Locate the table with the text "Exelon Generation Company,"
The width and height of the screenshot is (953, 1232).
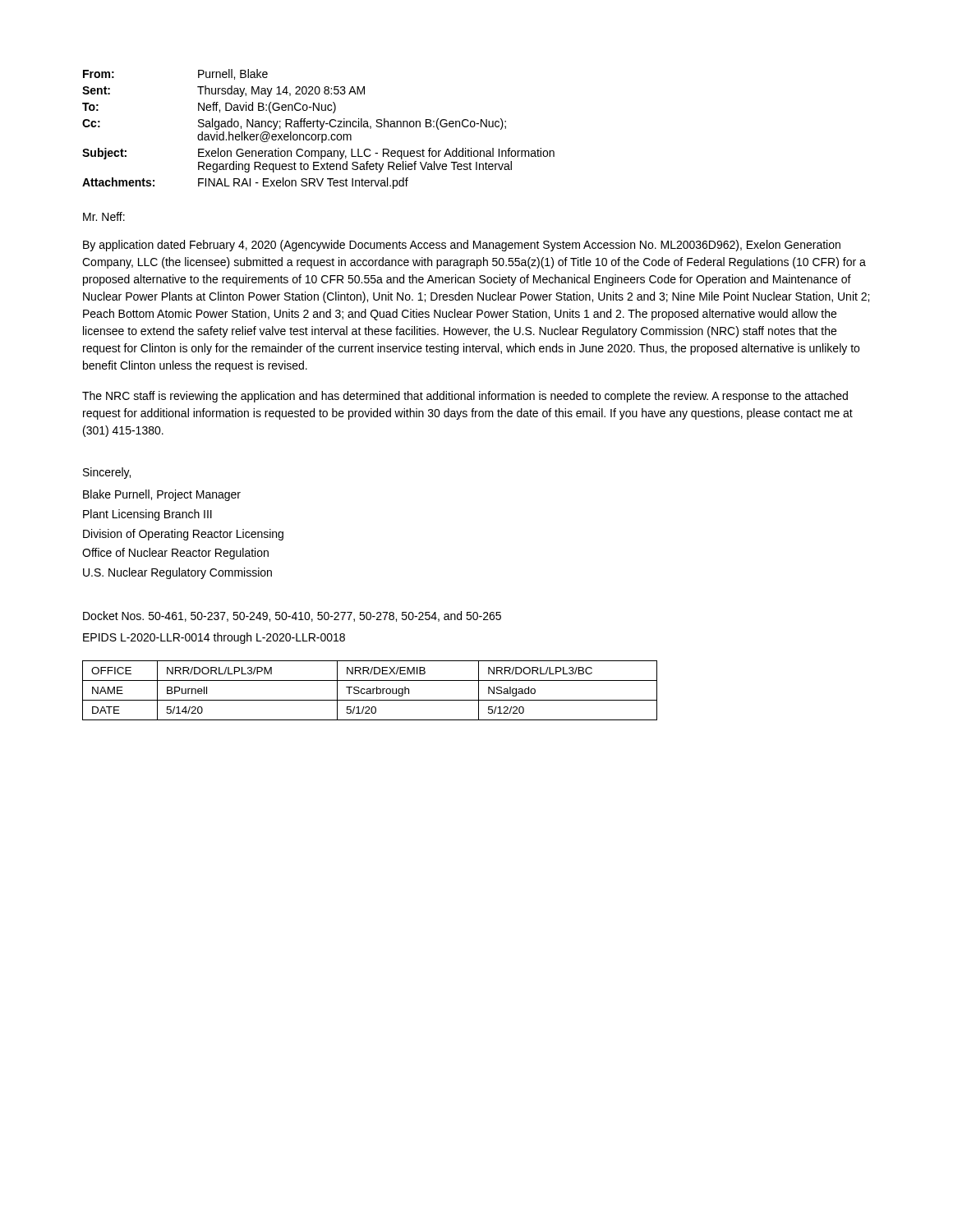click(x=476, y=128)
